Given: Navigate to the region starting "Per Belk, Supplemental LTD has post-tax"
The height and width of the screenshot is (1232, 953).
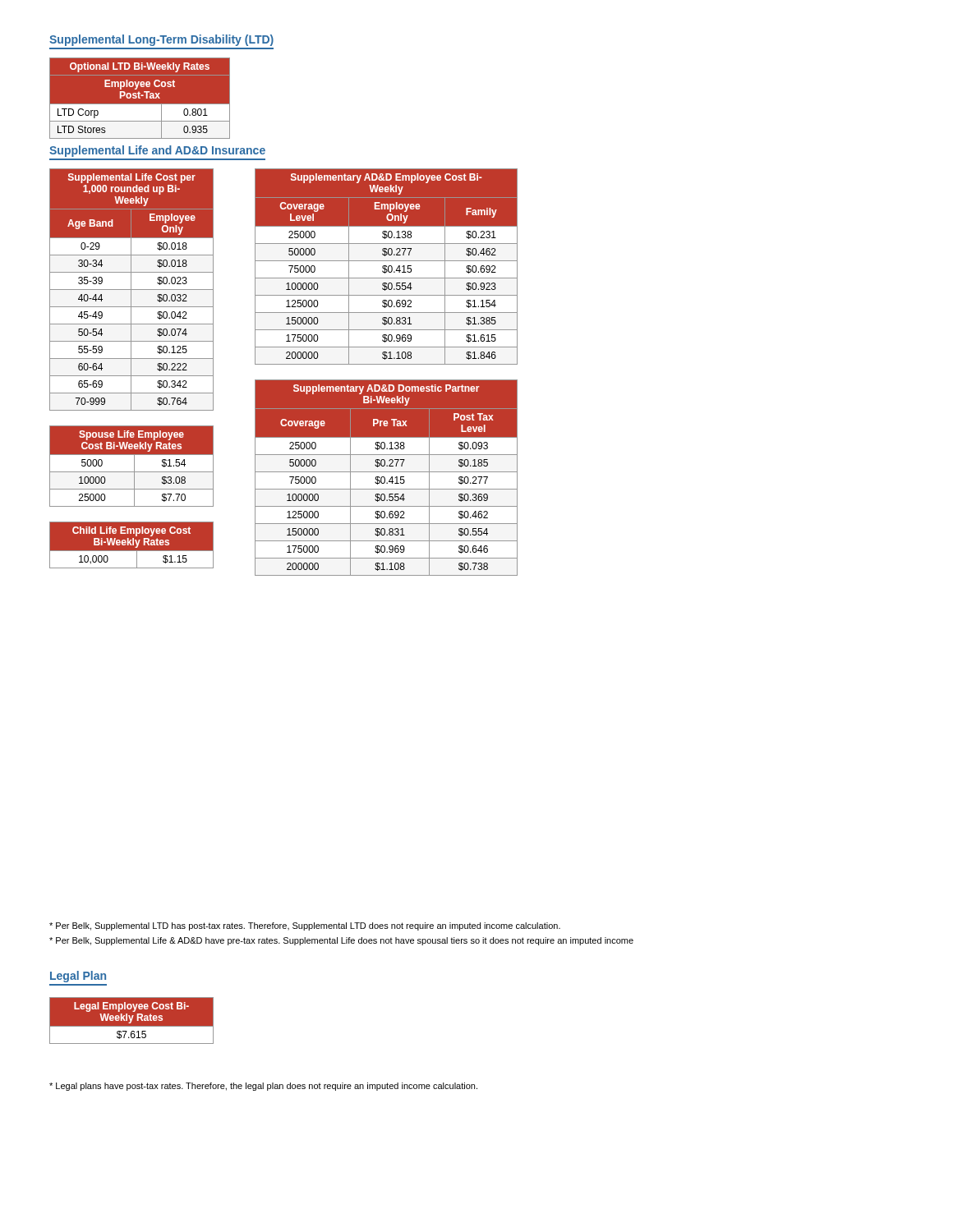Looking at the screenshot, I should (x=305, y=926).
